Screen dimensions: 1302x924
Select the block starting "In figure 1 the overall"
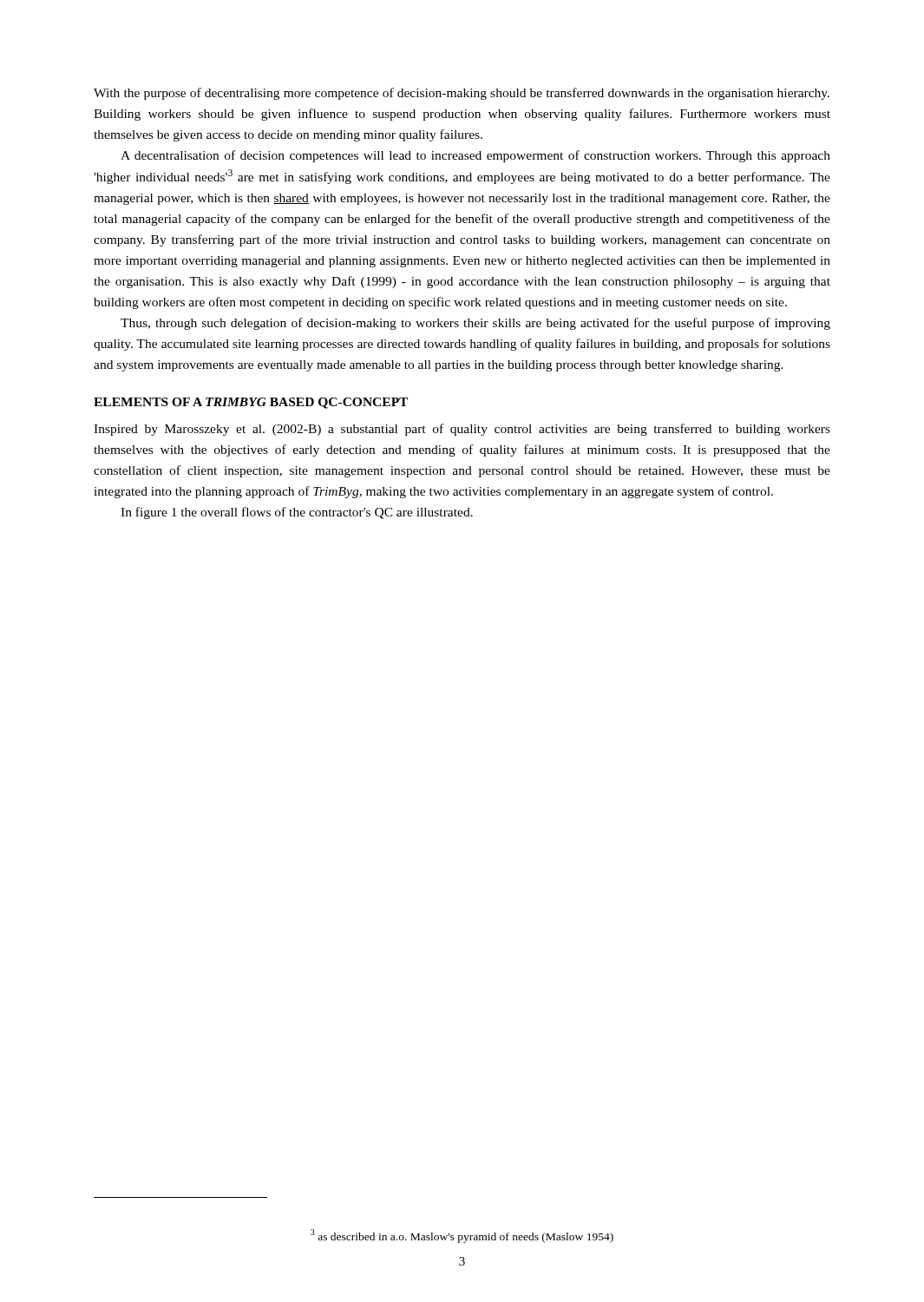click(462, 512)
